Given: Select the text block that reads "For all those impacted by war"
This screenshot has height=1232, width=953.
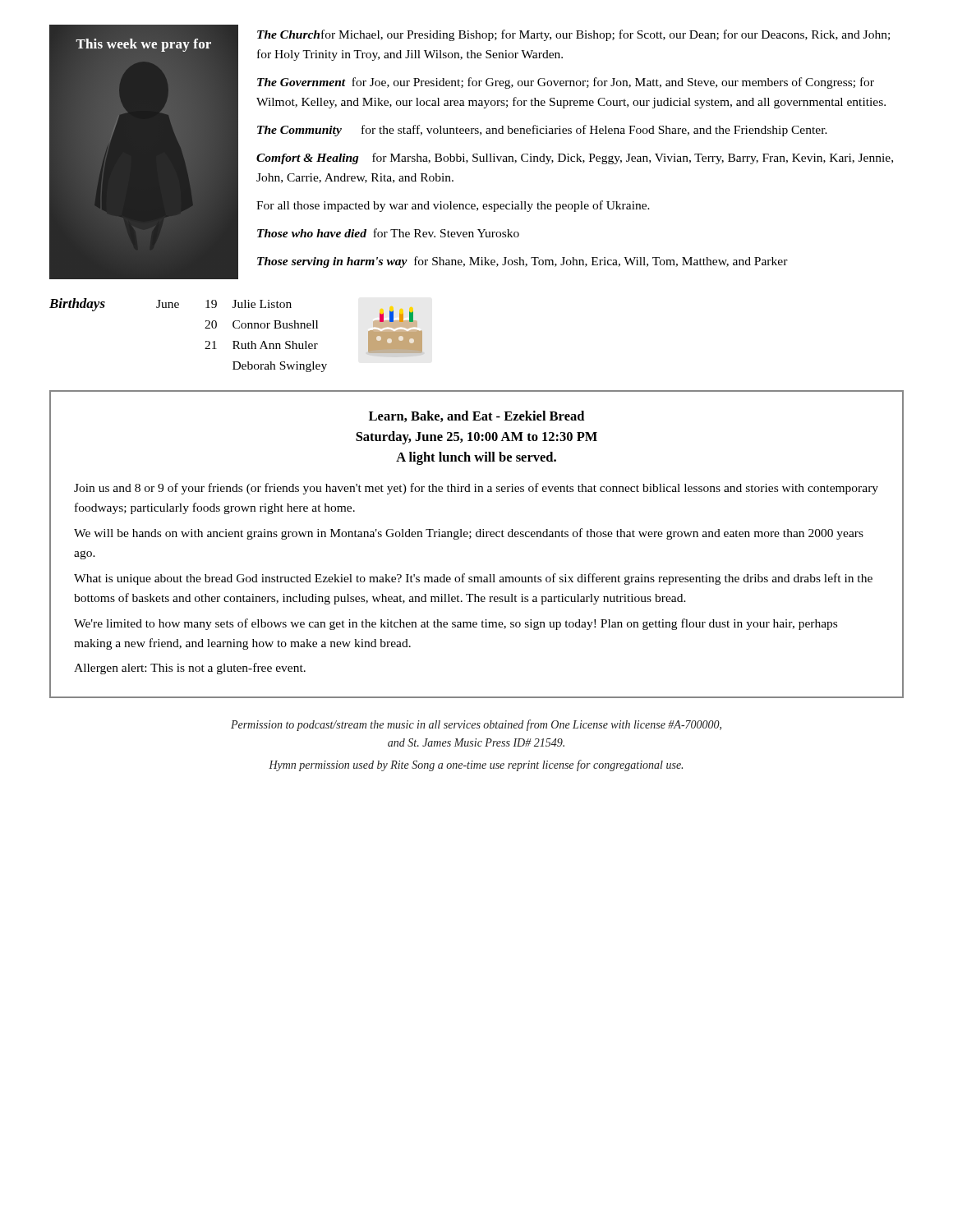Looking at the screenshot, I should point(580,205).
